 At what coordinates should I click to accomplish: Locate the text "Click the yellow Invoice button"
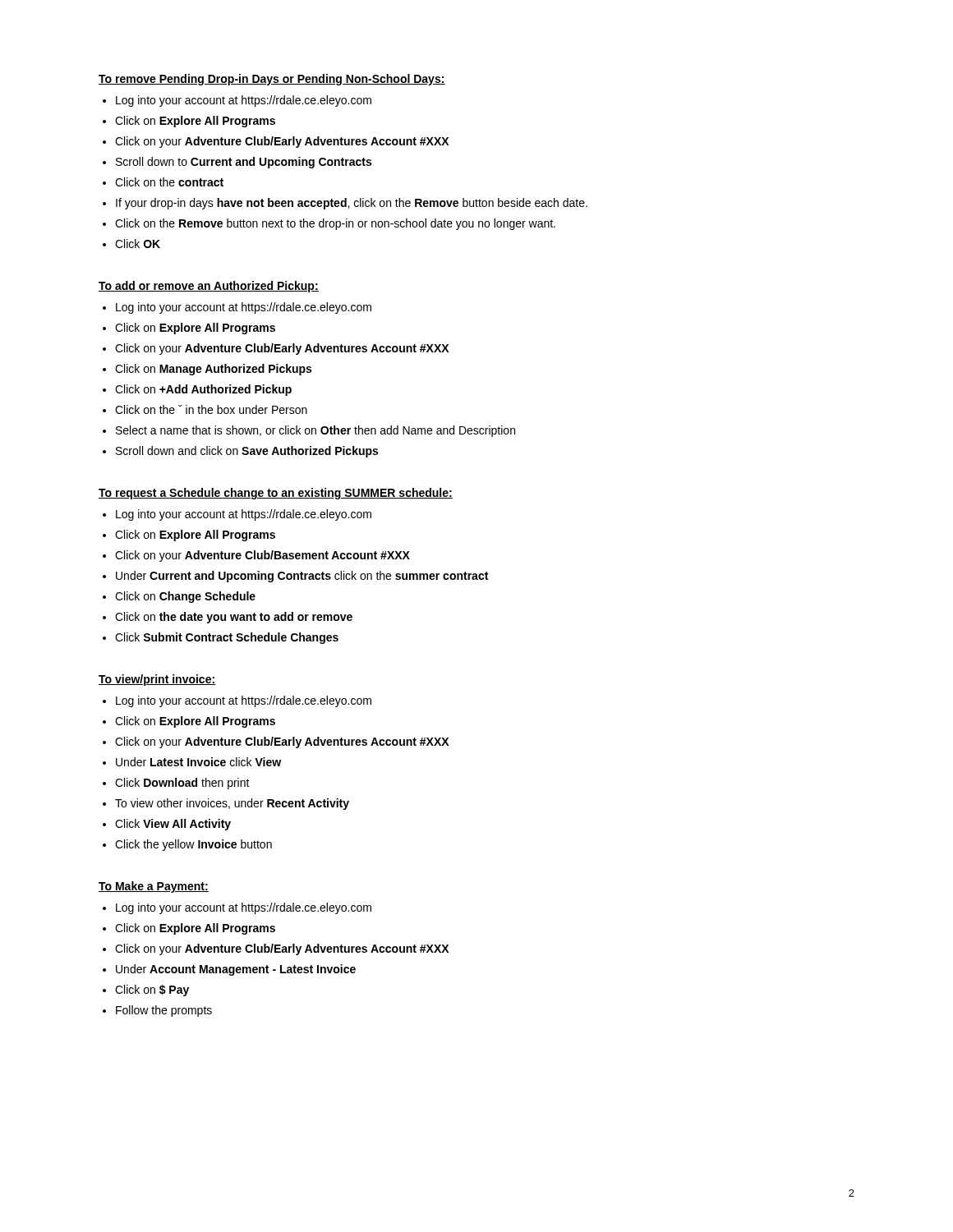point(193,845)
